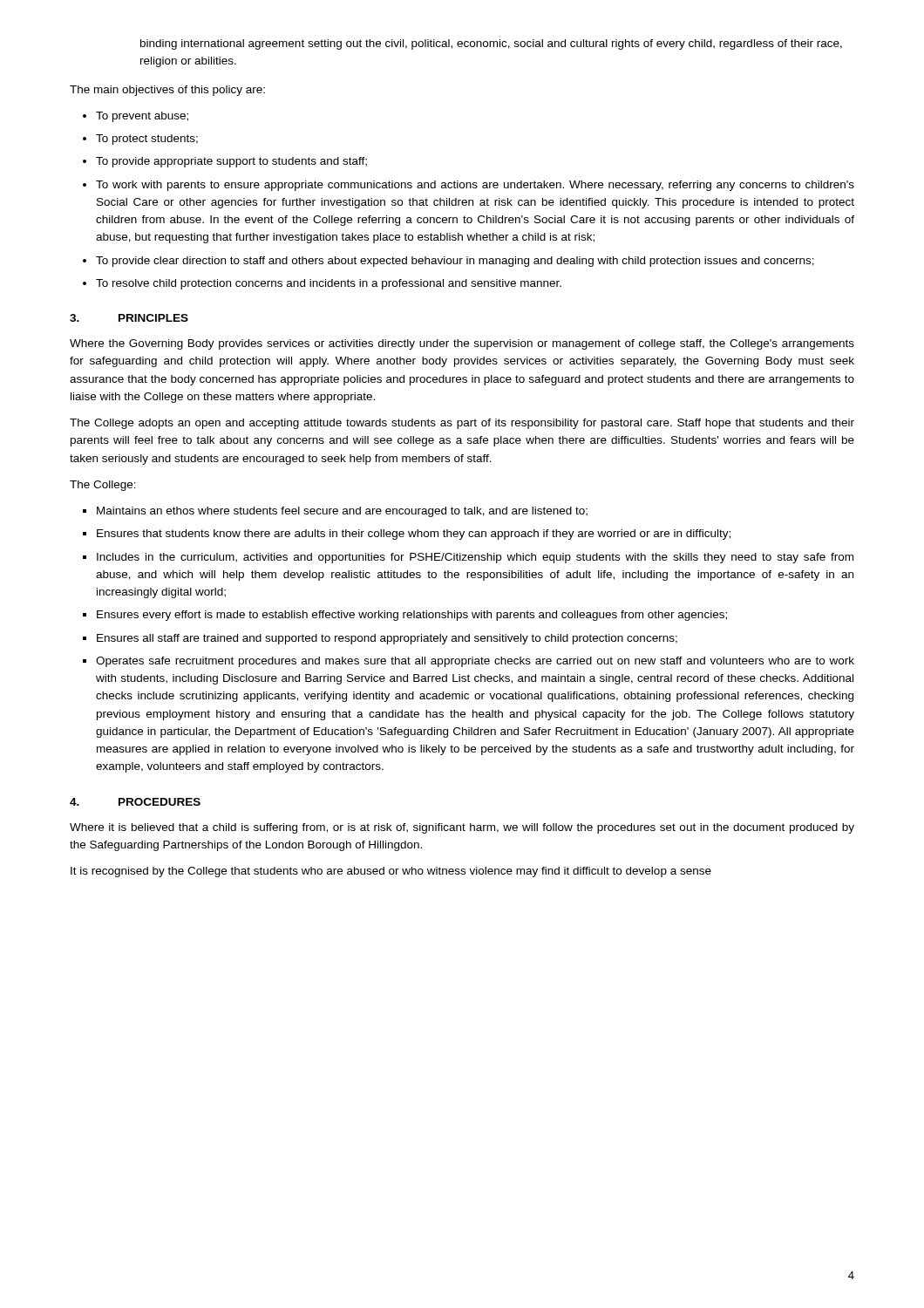This screenshot has height=1308, width=924.
Task: Find the block starting "binding international agreement"
Action: tap(491, 52)
